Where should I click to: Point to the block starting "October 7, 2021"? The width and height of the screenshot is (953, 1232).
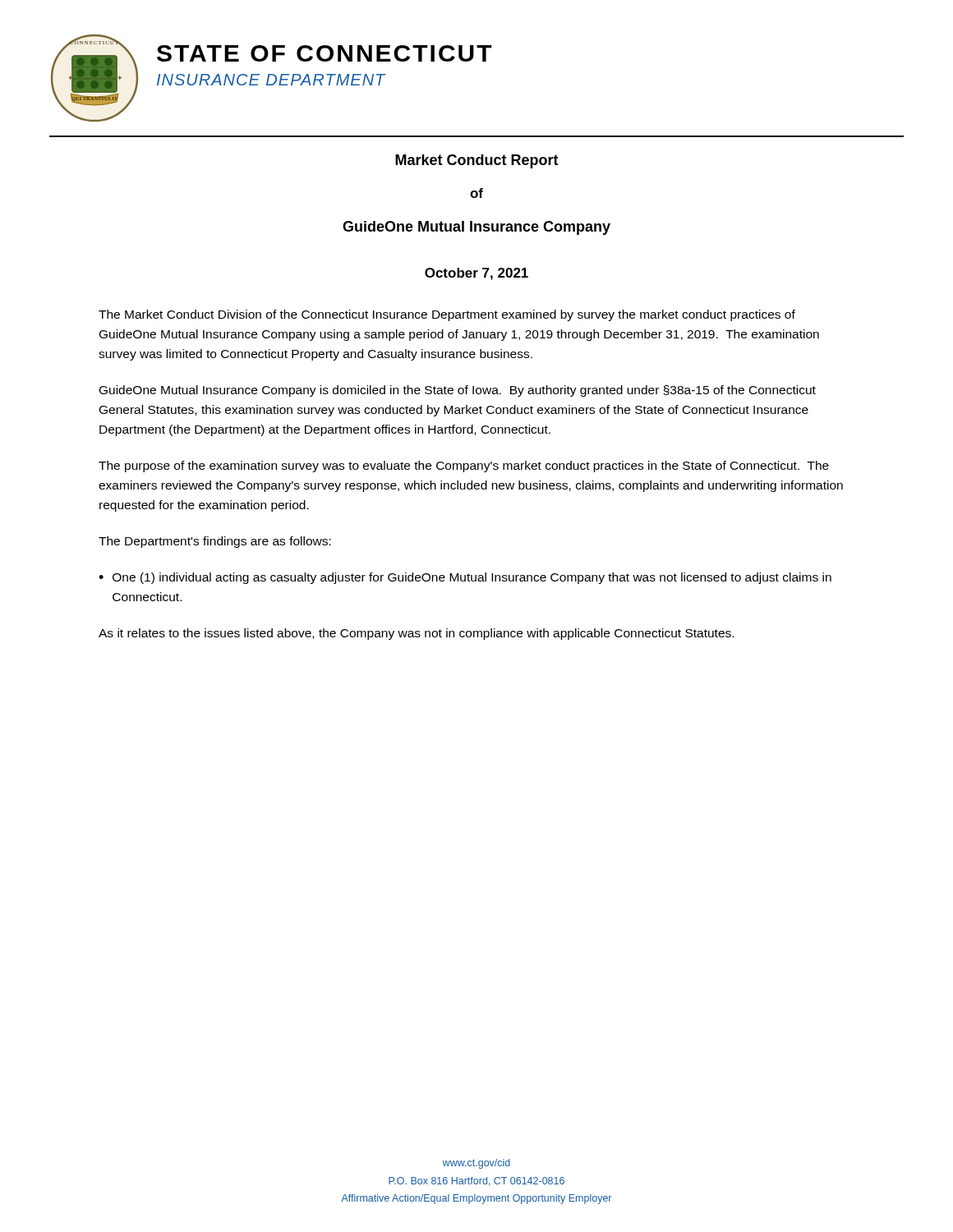pos(476,273)
